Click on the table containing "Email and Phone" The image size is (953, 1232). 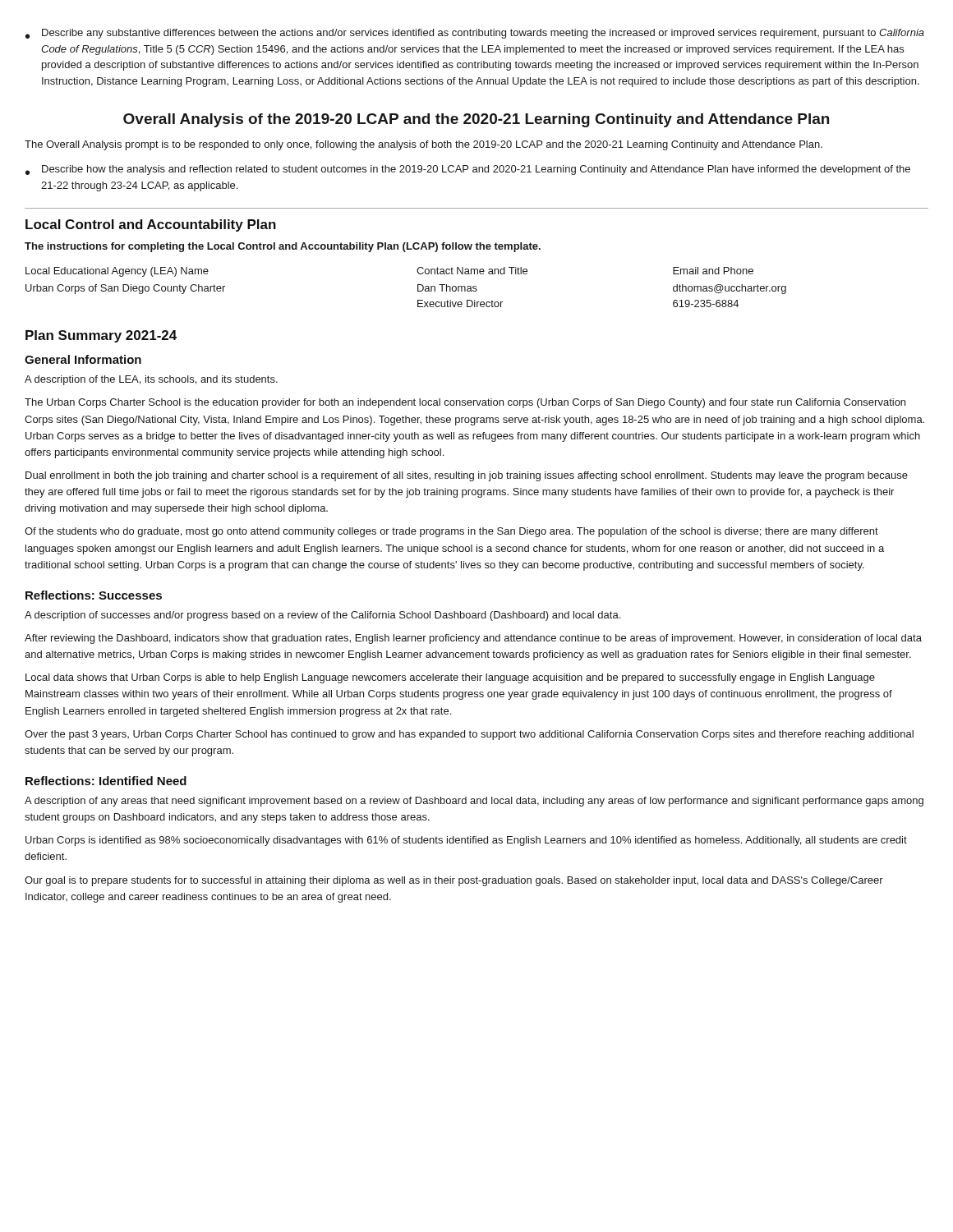pyautogui.click(x=476, y=287)
